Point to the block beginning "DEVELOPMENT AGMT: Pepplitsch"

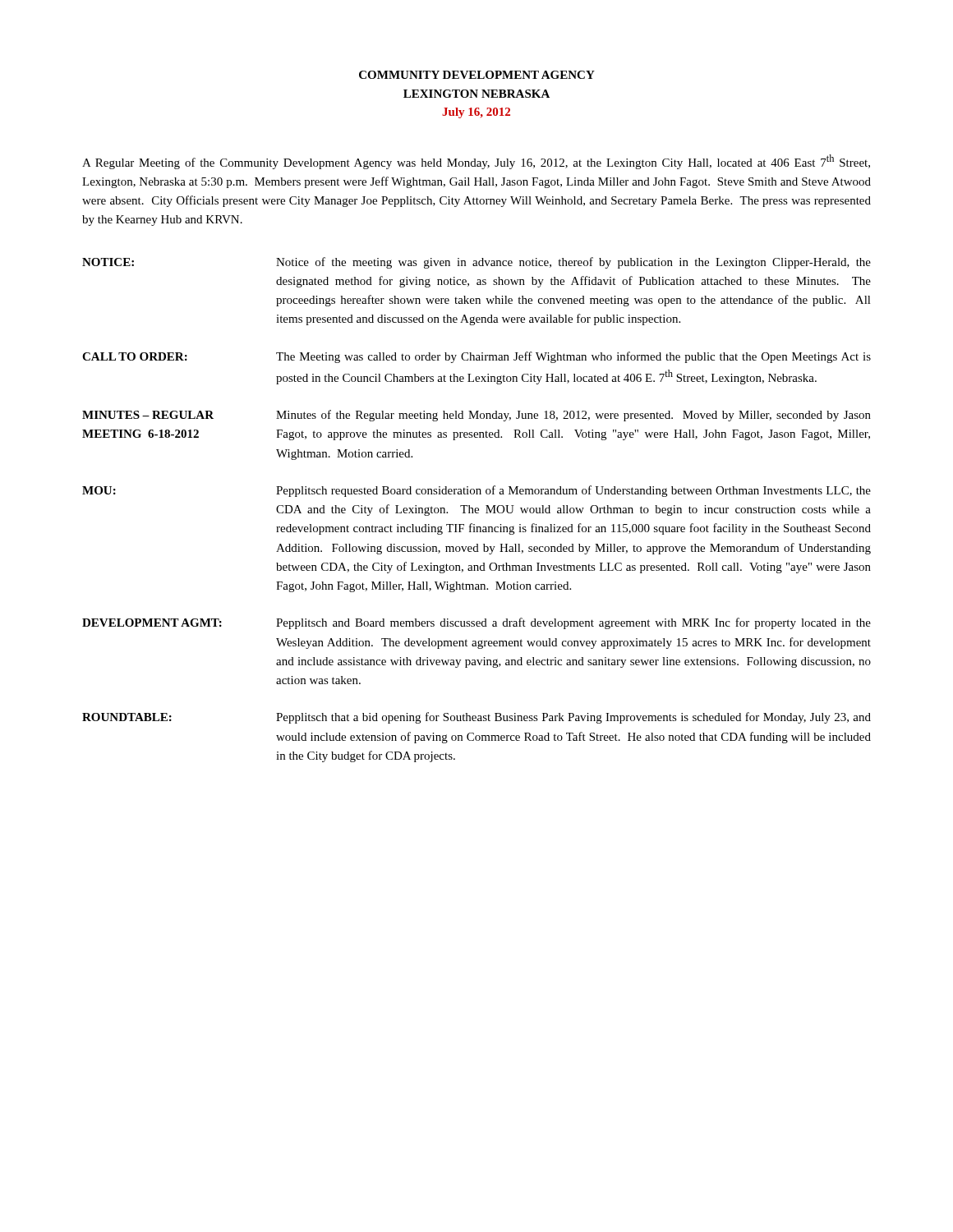[x=476, y=652]
